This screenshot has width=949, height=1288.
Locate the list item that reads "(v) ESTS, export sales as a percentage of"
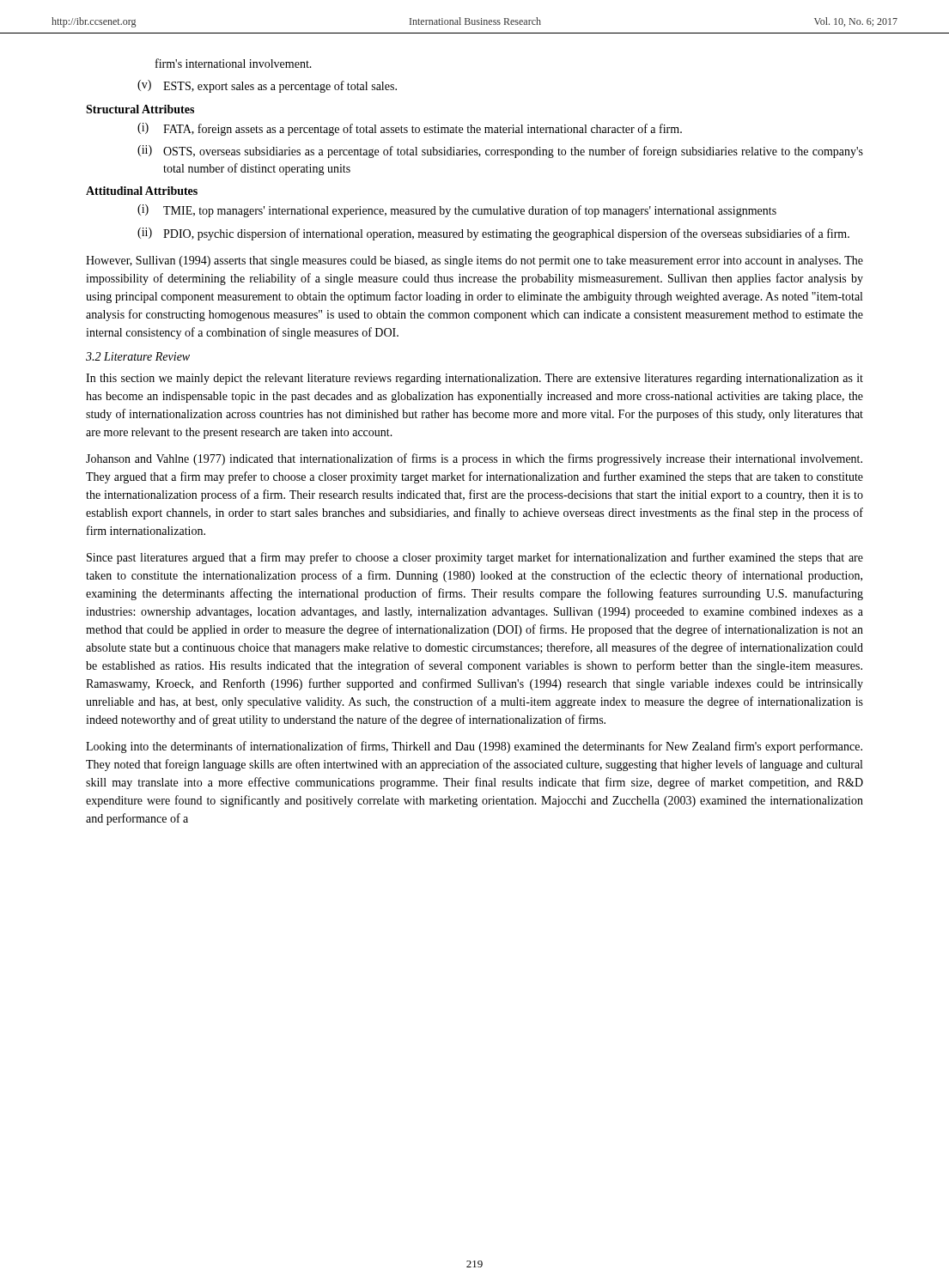click(x=267, y=87)
